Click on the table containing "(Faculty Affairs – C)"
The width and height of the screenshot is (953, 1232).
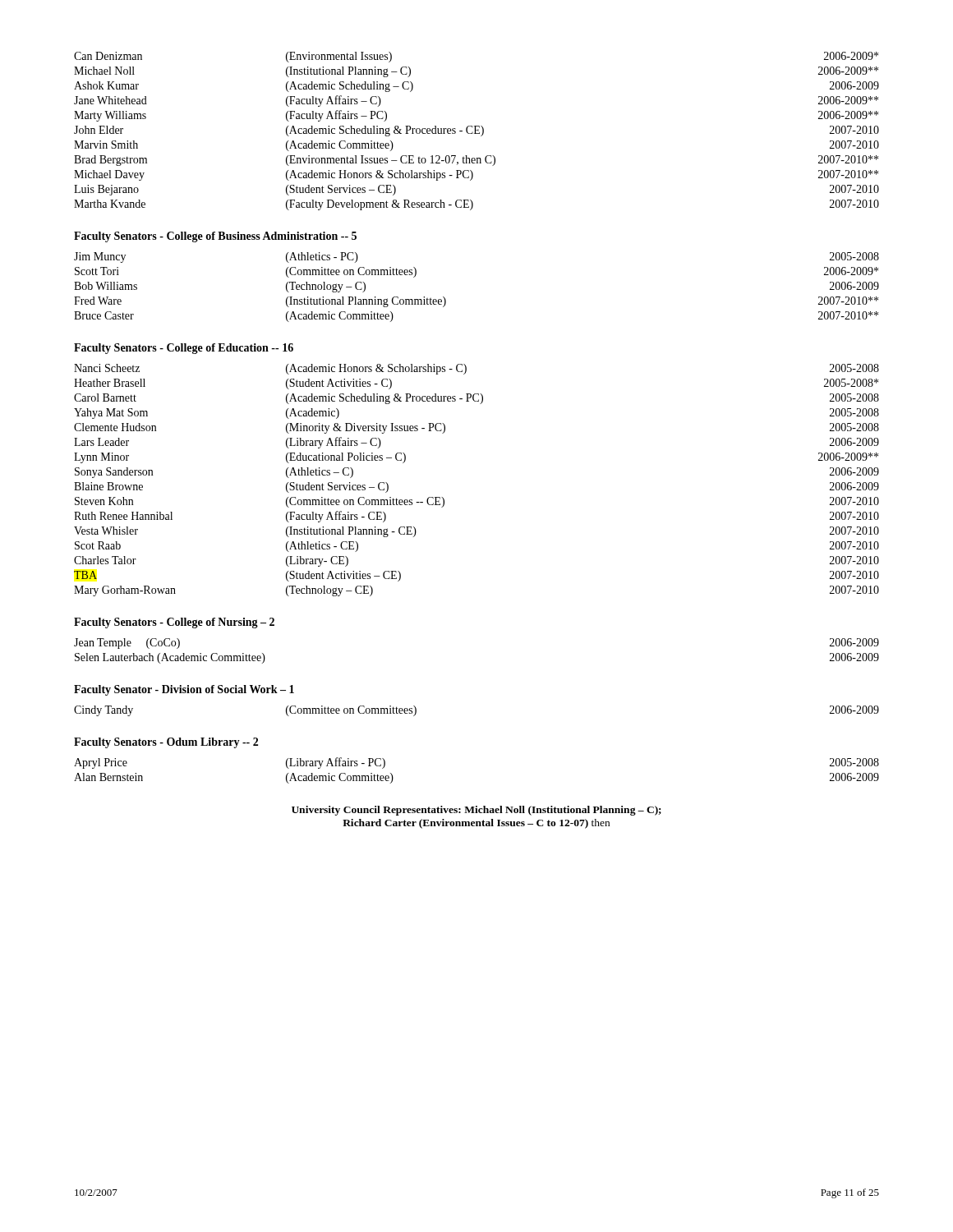click(x=476, y=131)
